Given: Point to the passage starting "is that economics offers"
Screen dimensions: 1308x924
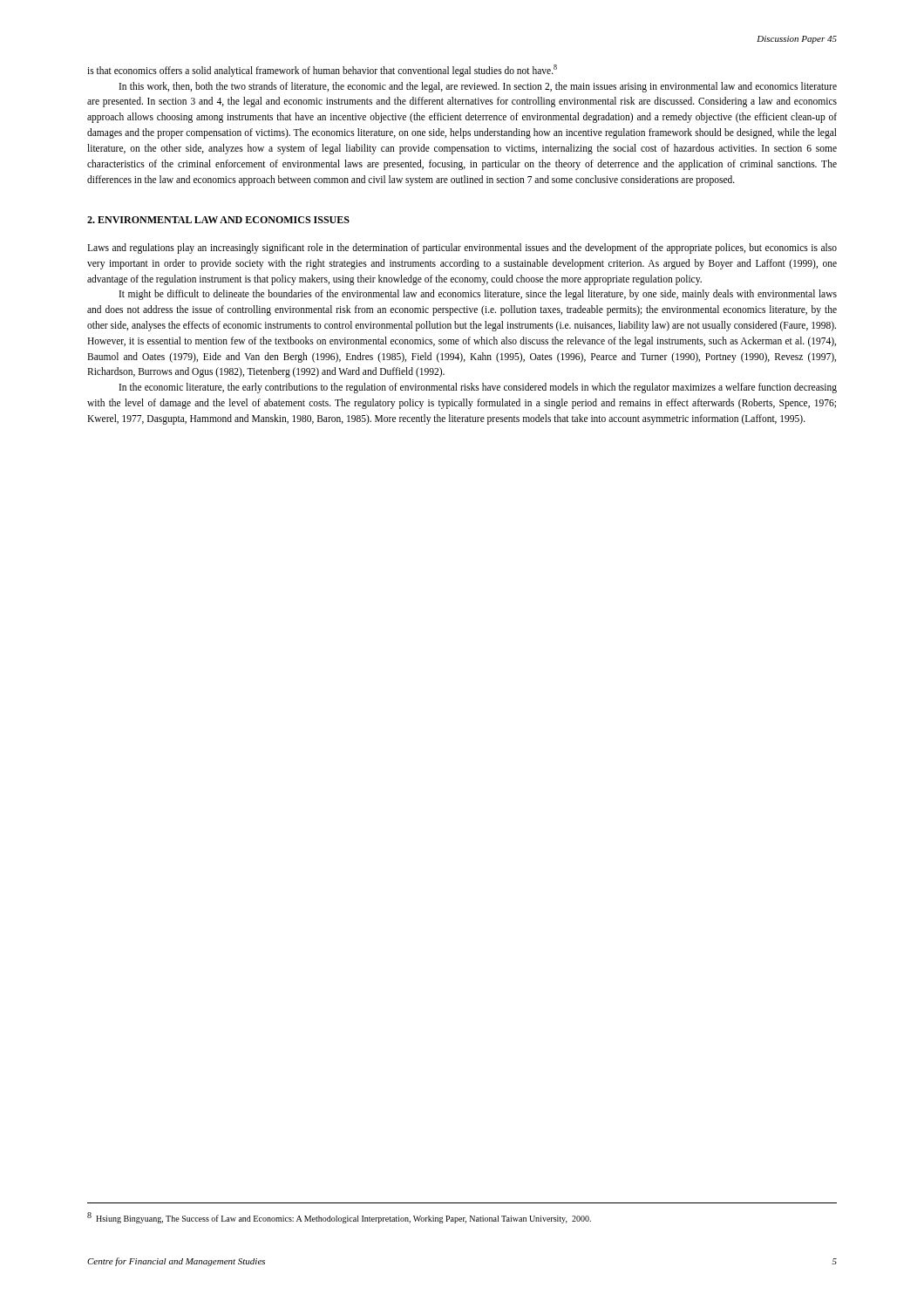Looking at the screenshot, I should pyautogui.click(x=462, y=125).
